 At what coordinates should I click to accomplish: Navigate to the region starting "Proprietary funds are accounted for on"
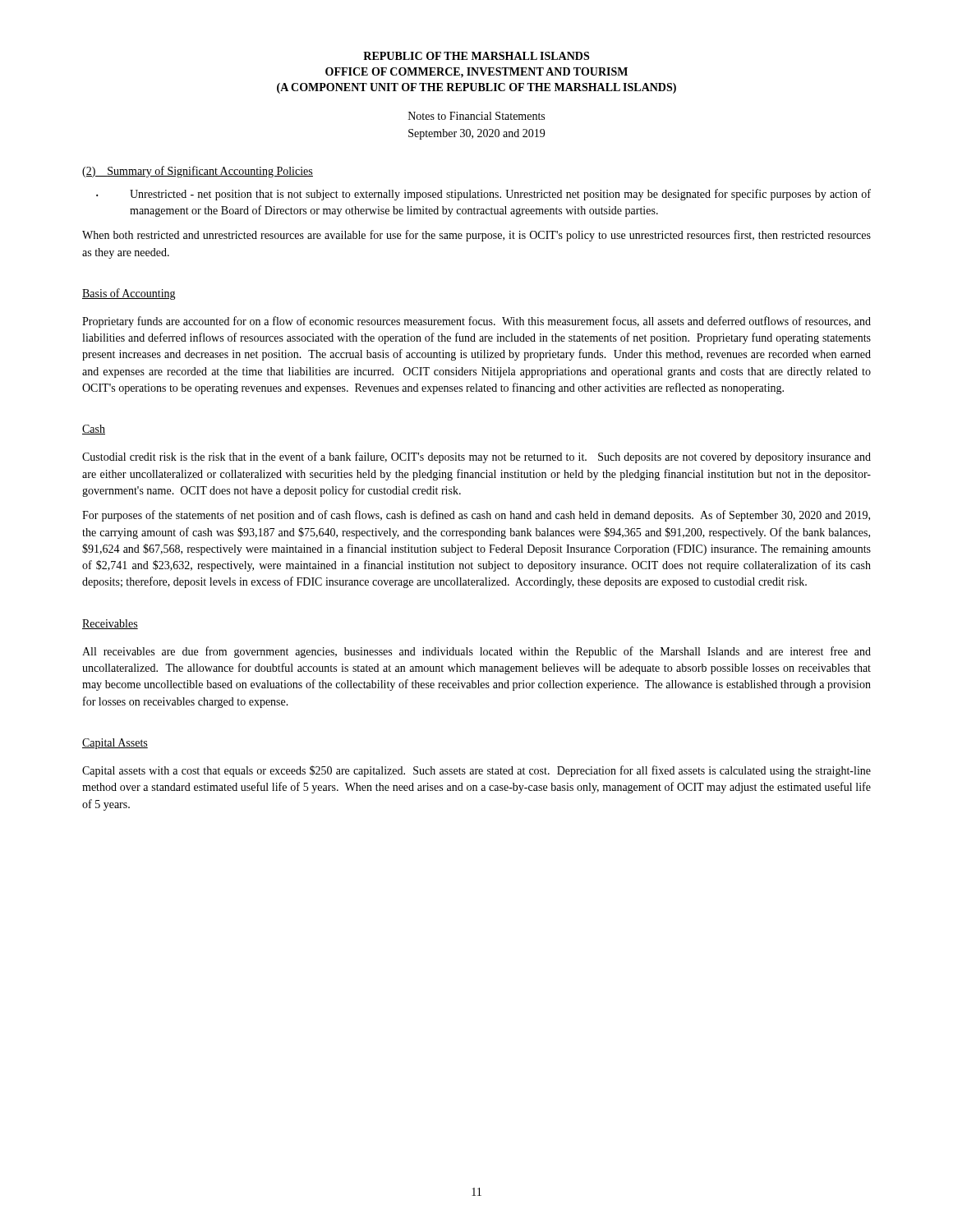pos(476,355)
